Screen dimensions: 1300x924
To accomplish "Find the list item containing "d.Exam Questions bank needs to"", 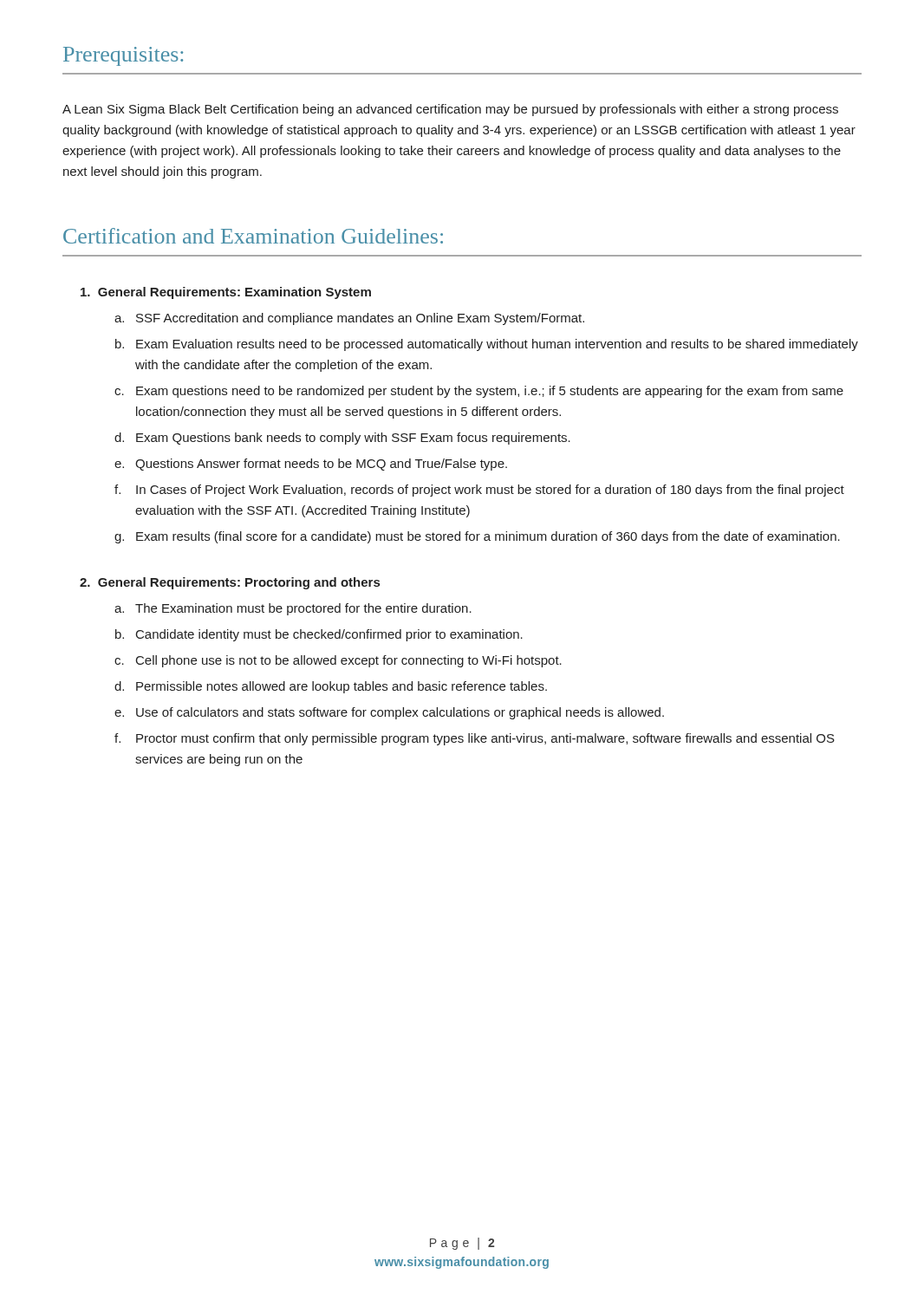I will click(488, 438).
